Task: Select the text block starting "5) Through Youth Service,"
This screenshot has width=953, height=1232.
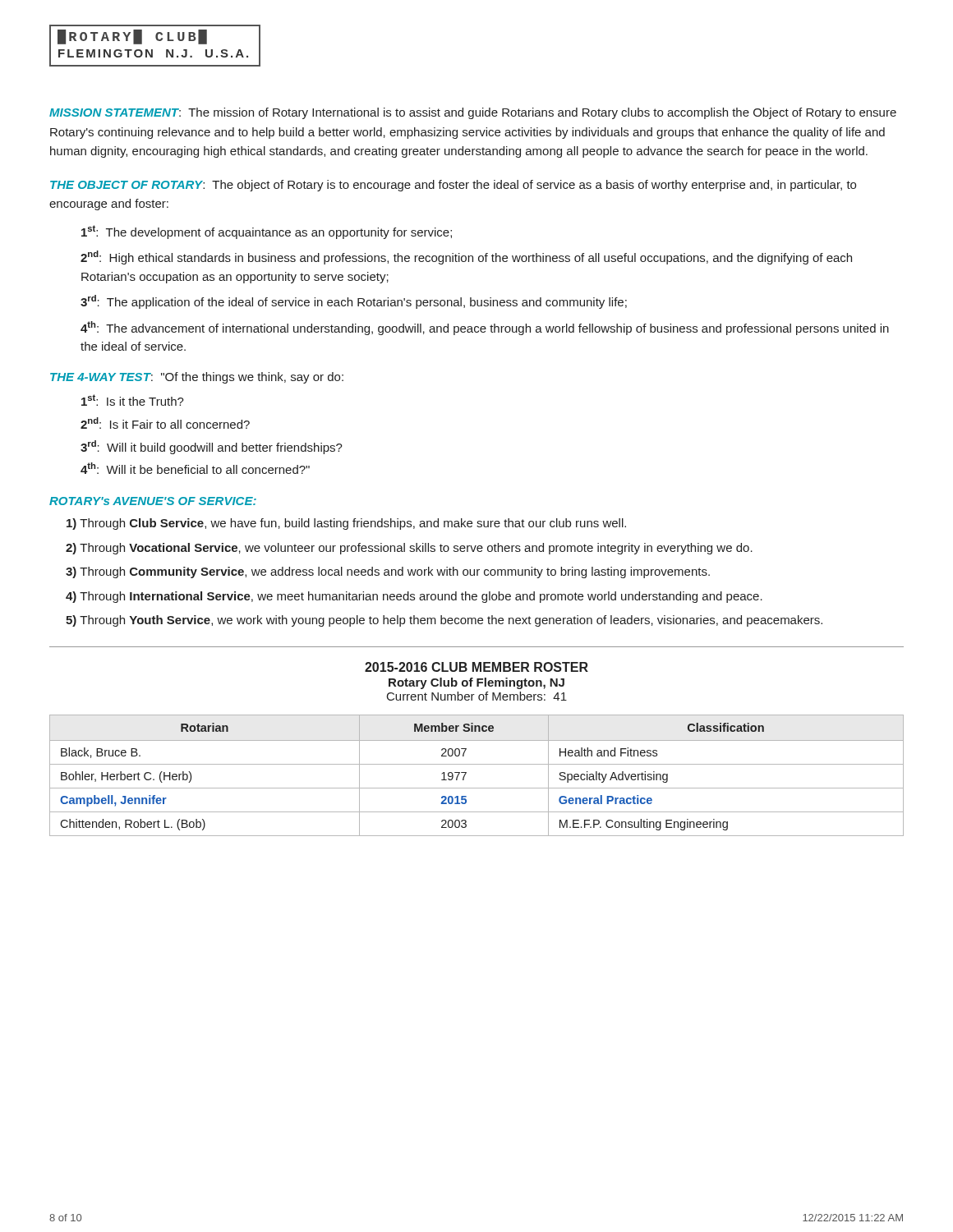Action: 445,620
